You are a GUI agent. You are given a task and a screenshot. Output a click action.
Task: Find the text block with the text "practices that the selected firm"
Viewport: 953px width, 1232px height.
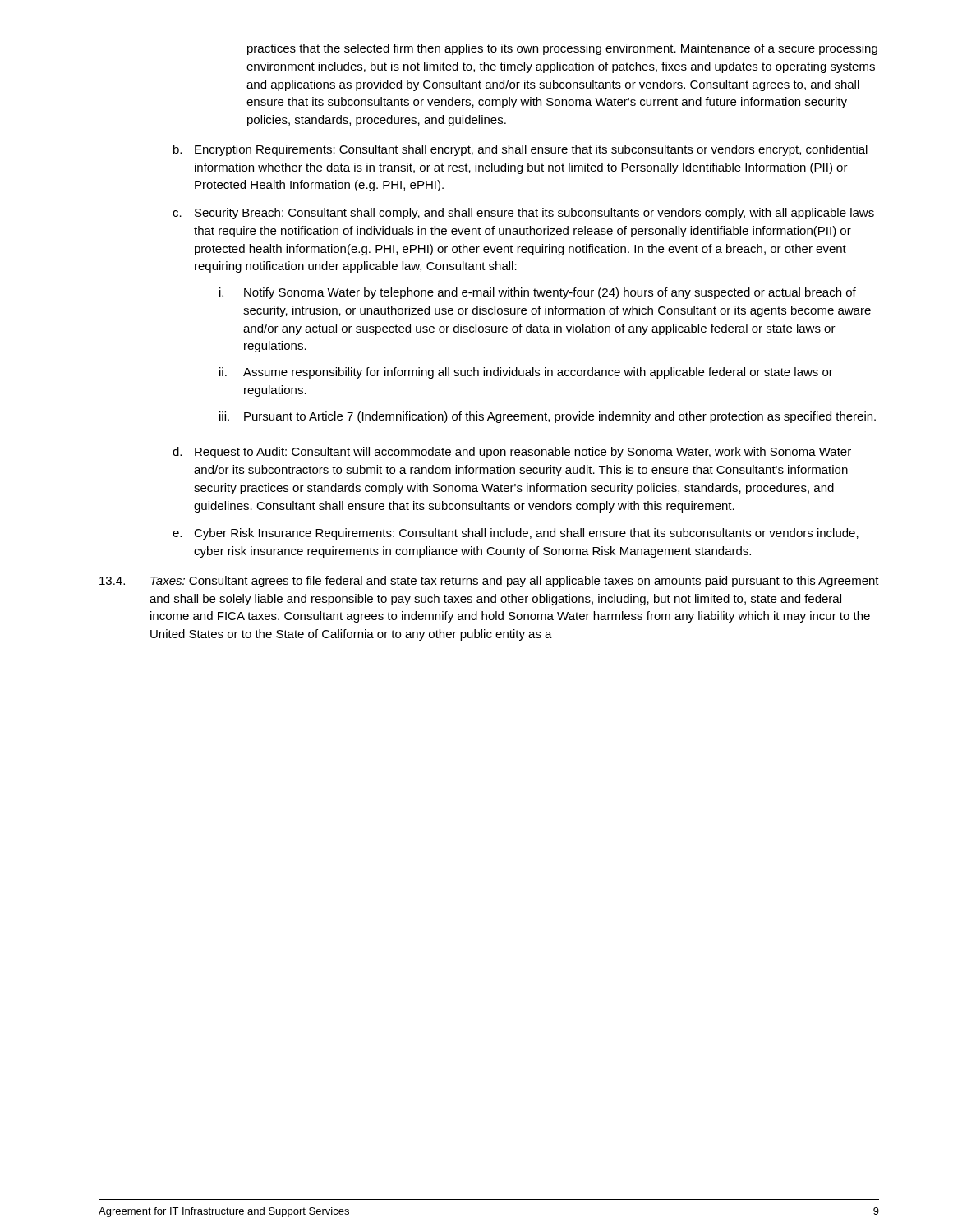click(562, 84)
